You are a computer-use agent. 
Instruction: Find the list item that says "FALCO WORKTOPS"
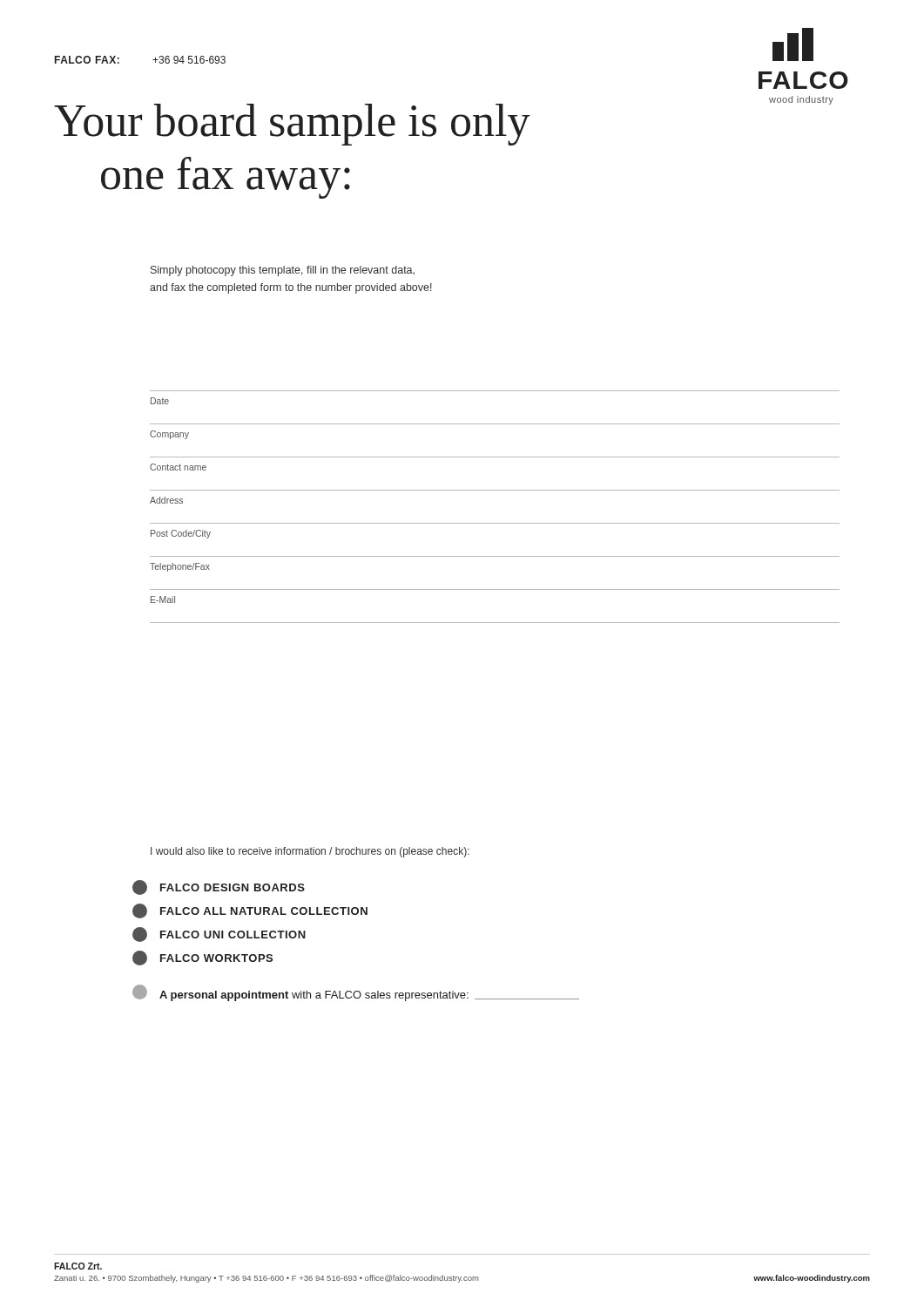[x=203, y=958]
